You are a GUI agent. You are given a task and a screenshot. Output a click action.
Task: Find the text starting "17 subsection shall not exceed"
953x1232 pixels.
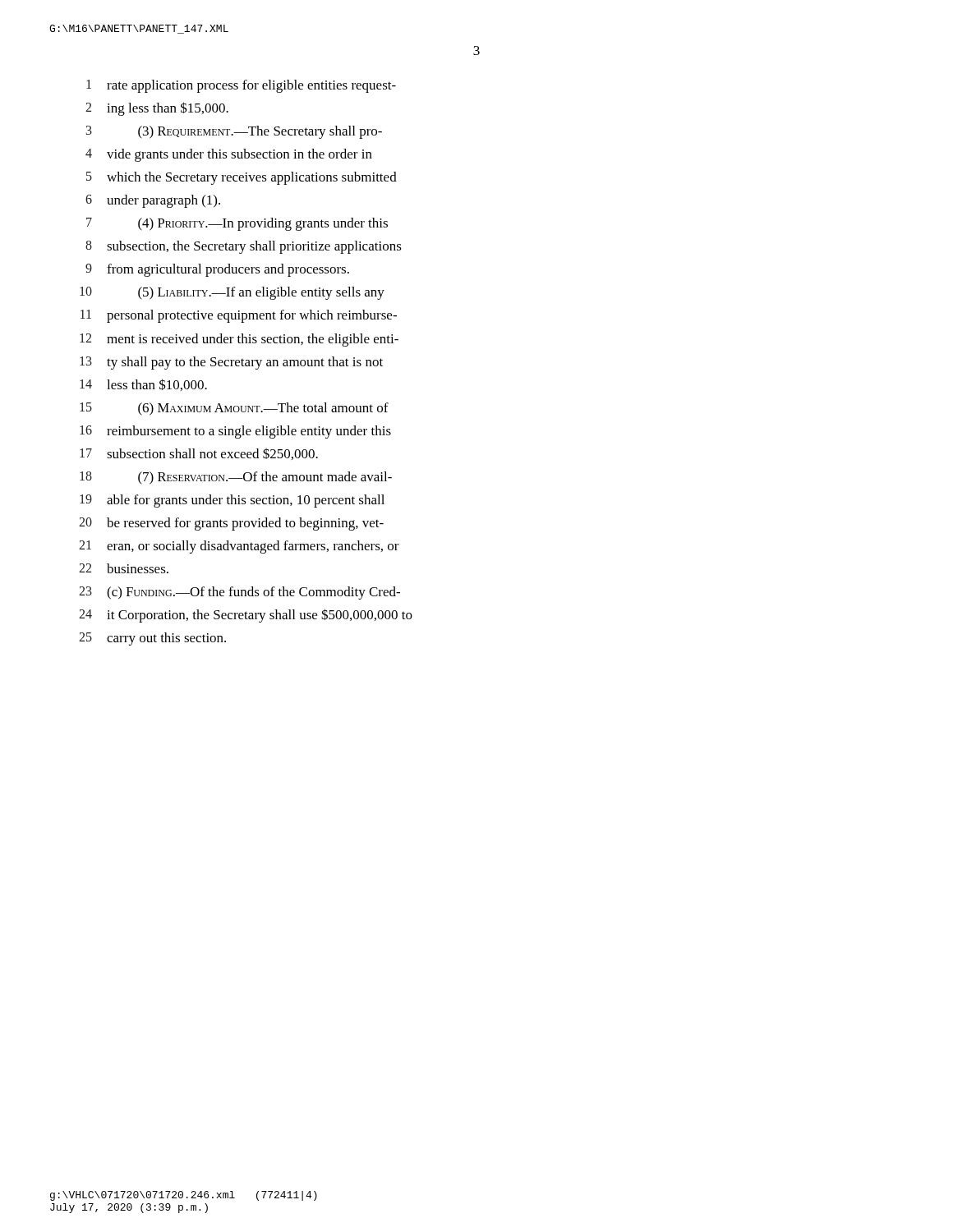tap(199, 454)
